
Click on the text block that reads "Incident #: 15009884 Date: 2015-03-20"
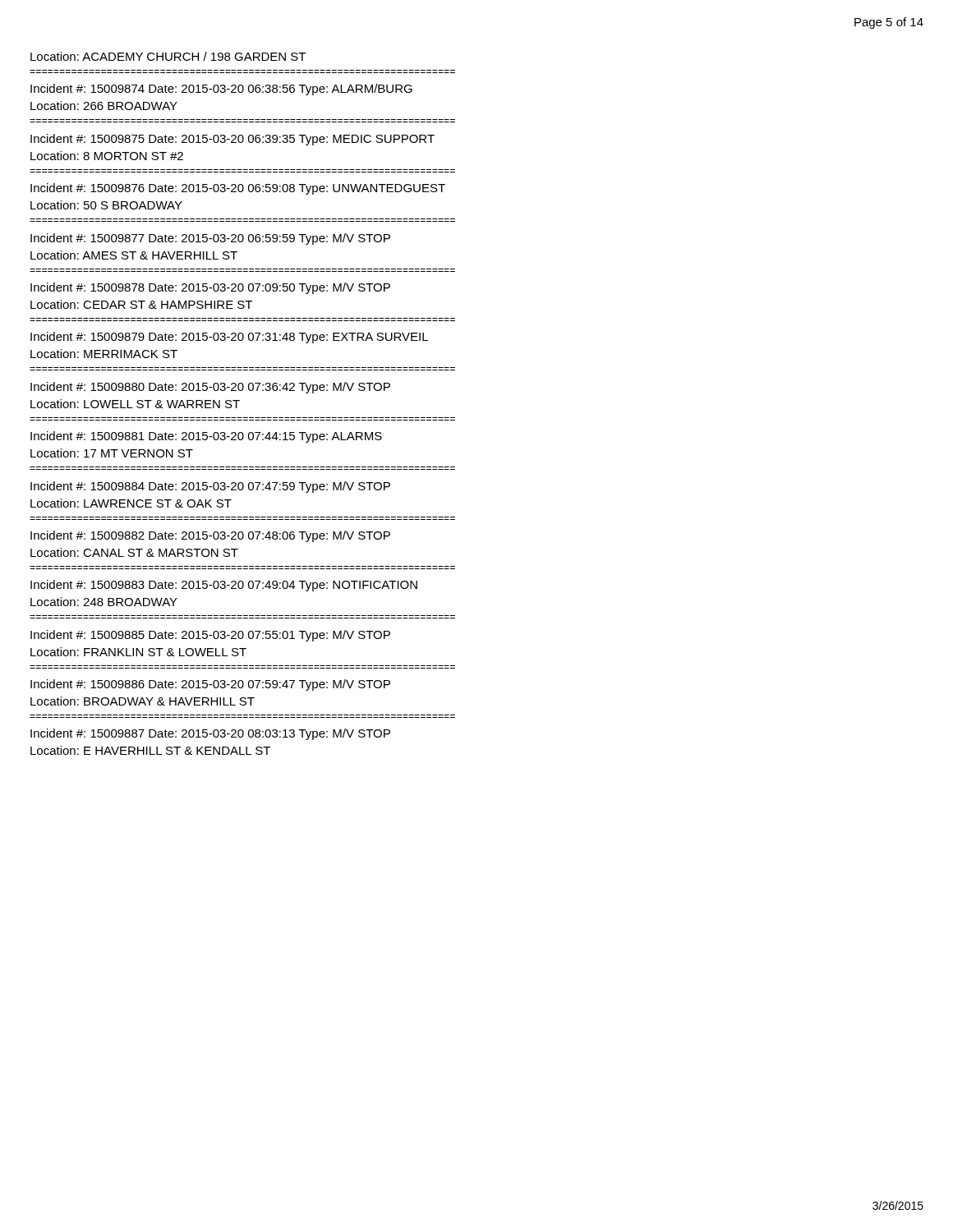coord(210,494)
